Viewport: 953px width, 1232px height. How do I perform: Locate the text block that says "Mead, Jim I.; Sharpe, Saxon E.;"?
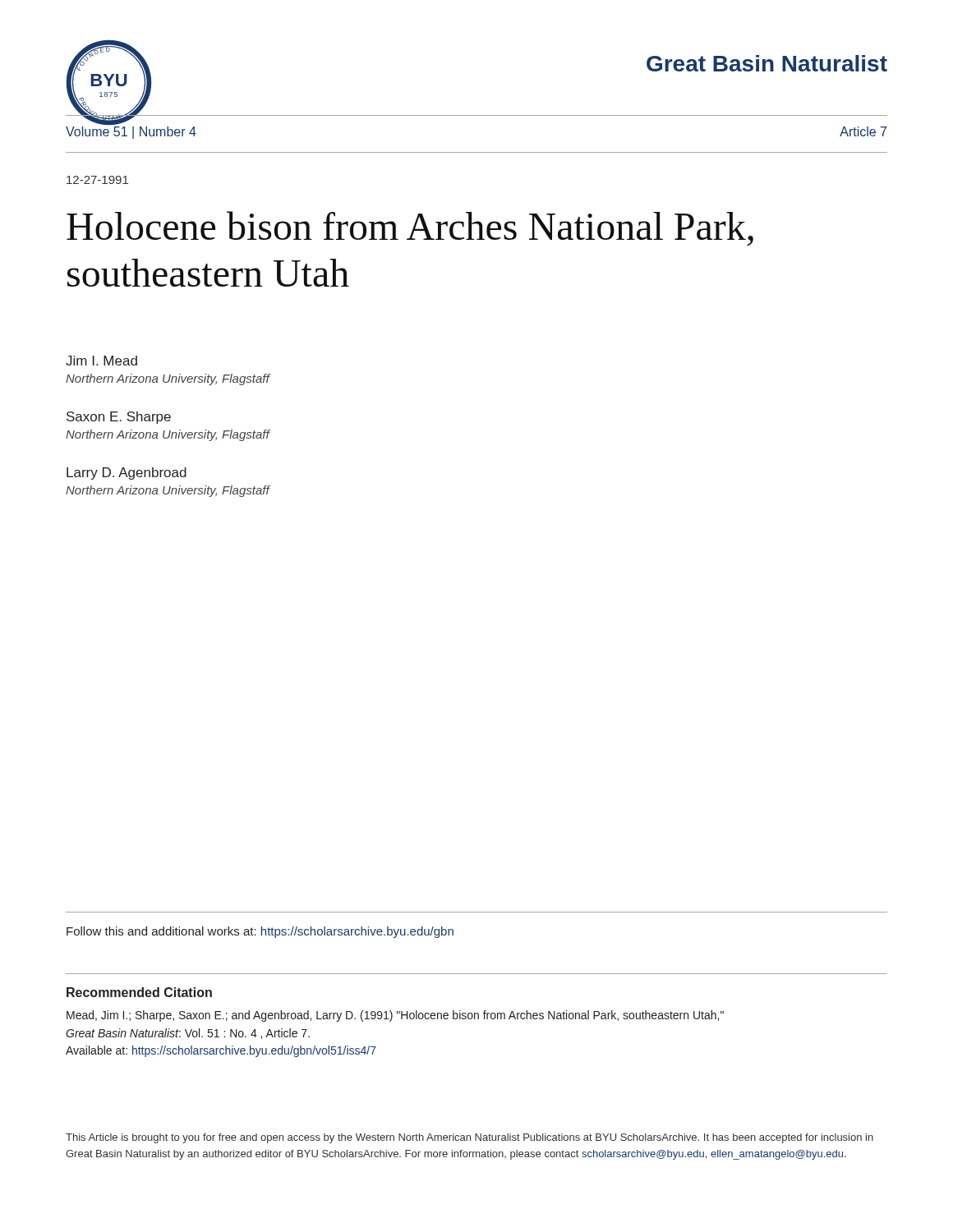[x=395, y=1016]
